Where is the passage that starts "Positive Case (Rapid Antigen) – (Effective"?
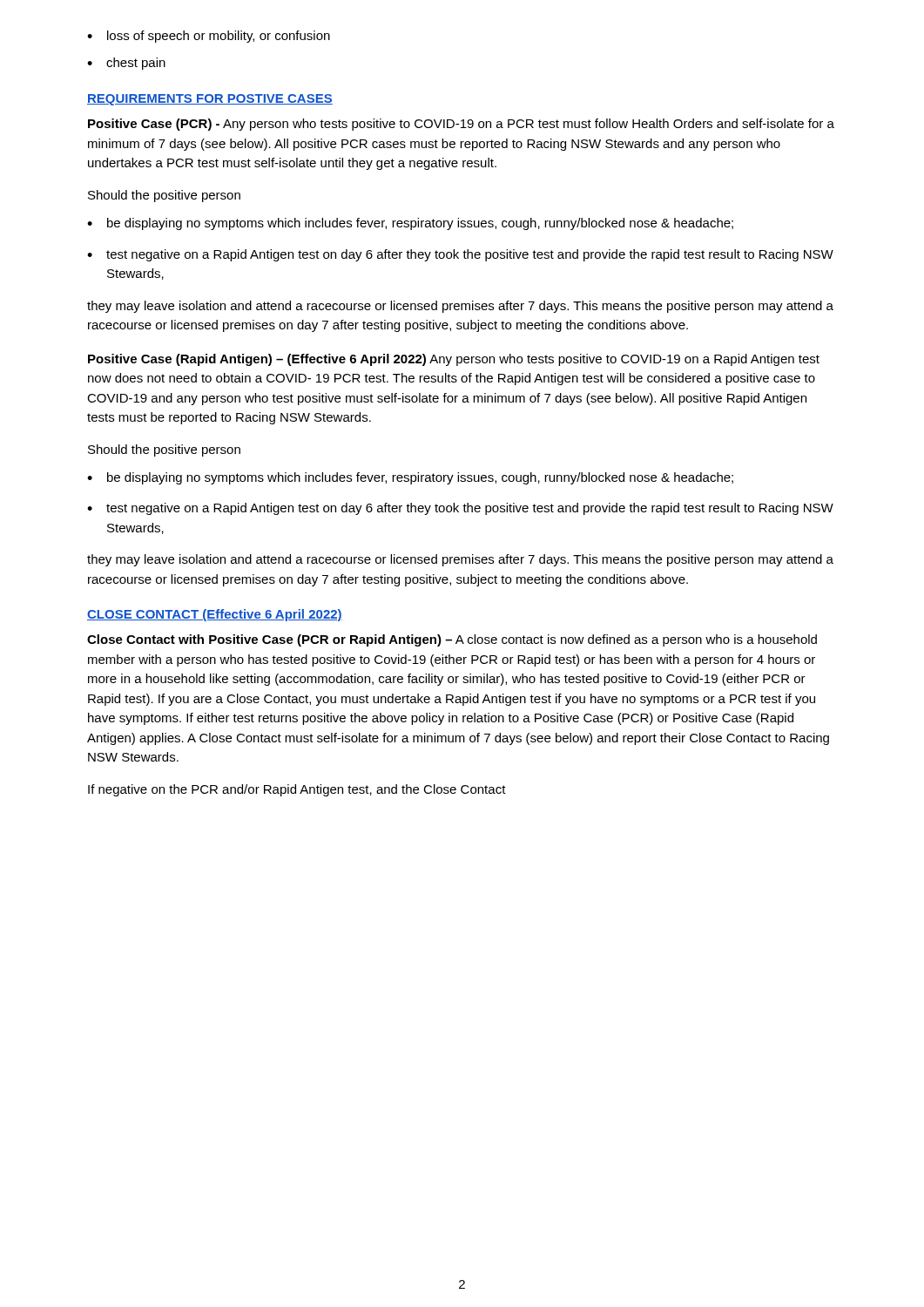 (x=453, y=388)
